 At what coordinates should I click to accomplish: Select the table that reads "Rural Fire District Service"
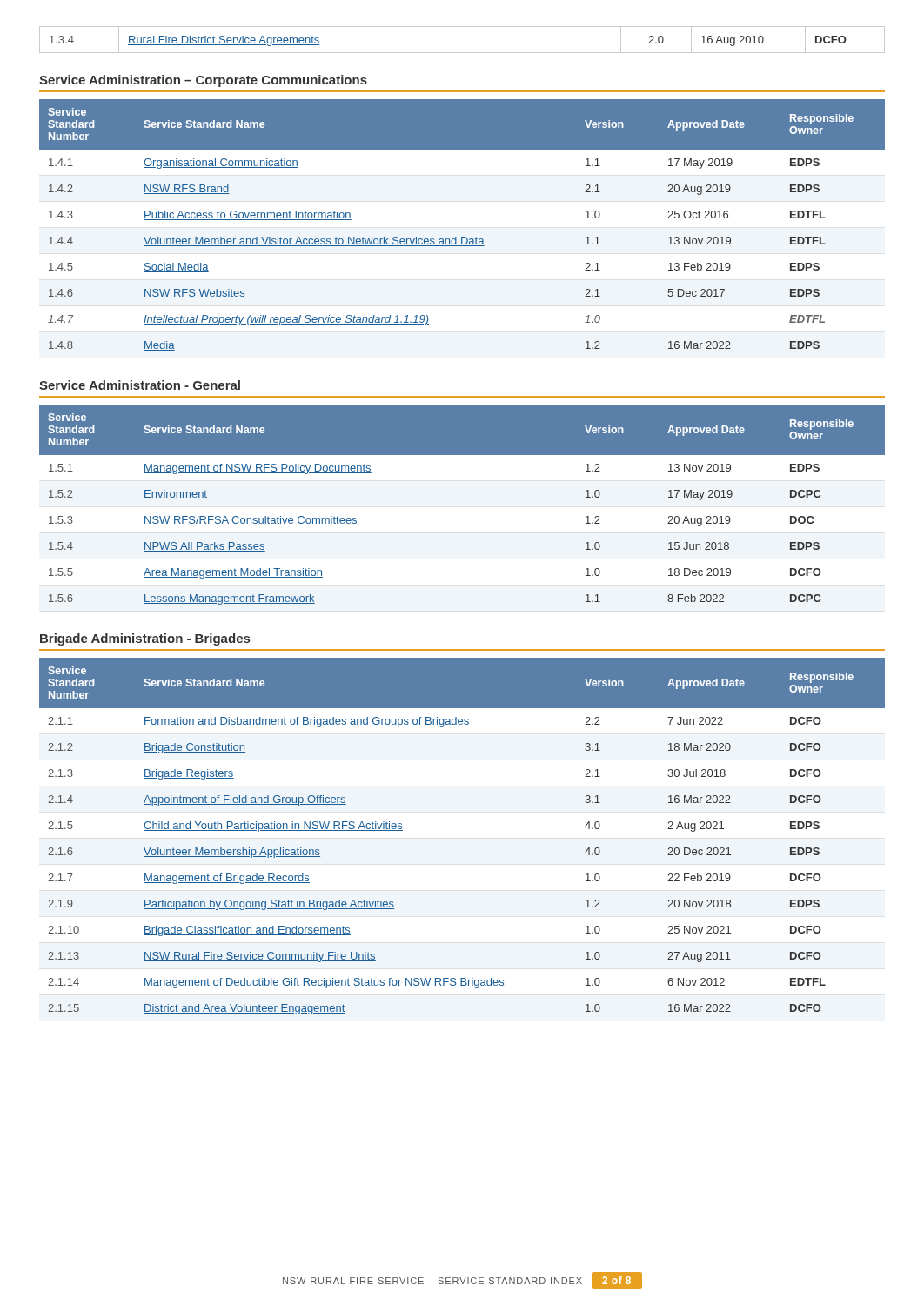click(462, 40)
